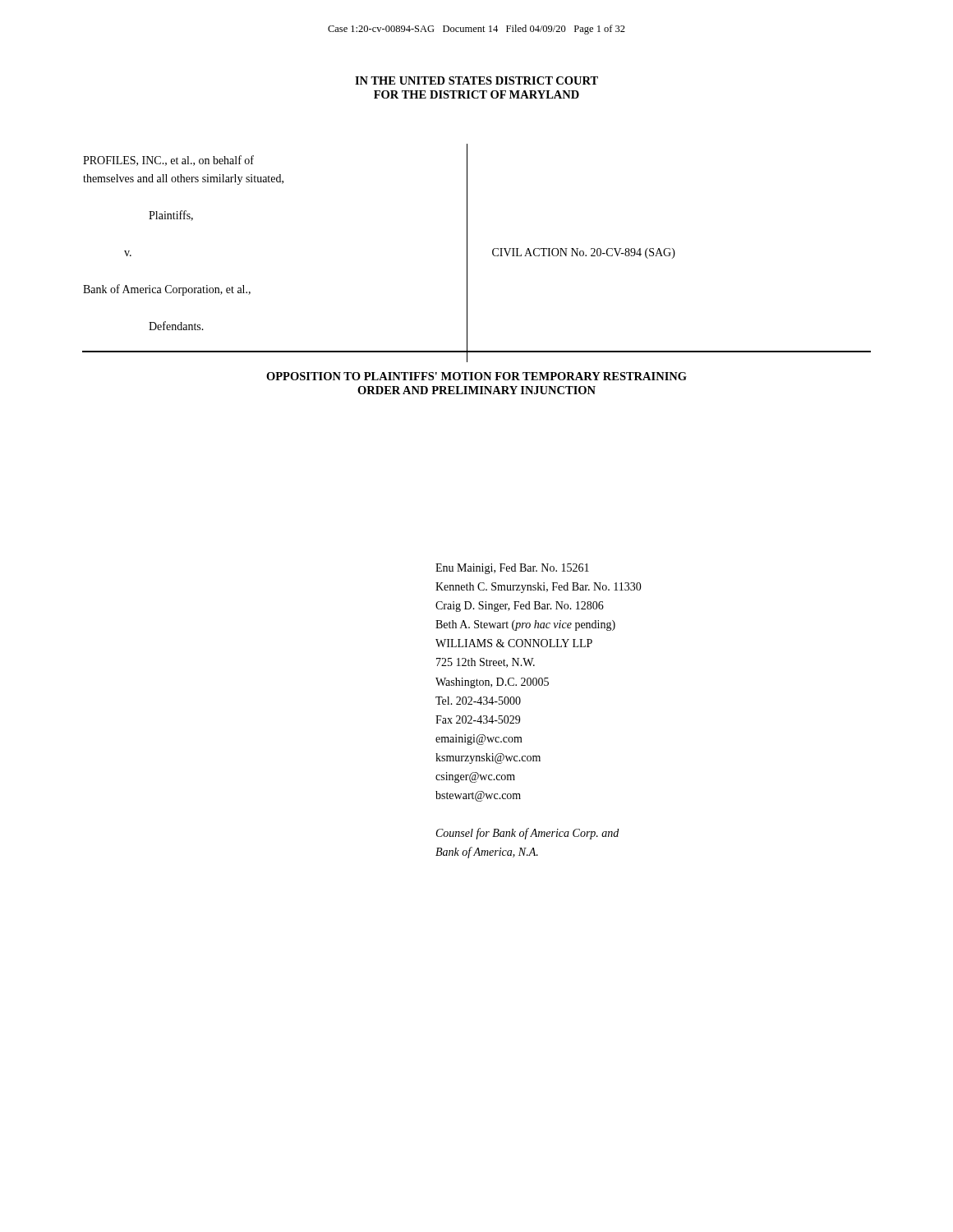Locate the text block with the text "PROFILES, INC., et al., on behalf of"
The image size is (953, 1232).
click(452, 253)
